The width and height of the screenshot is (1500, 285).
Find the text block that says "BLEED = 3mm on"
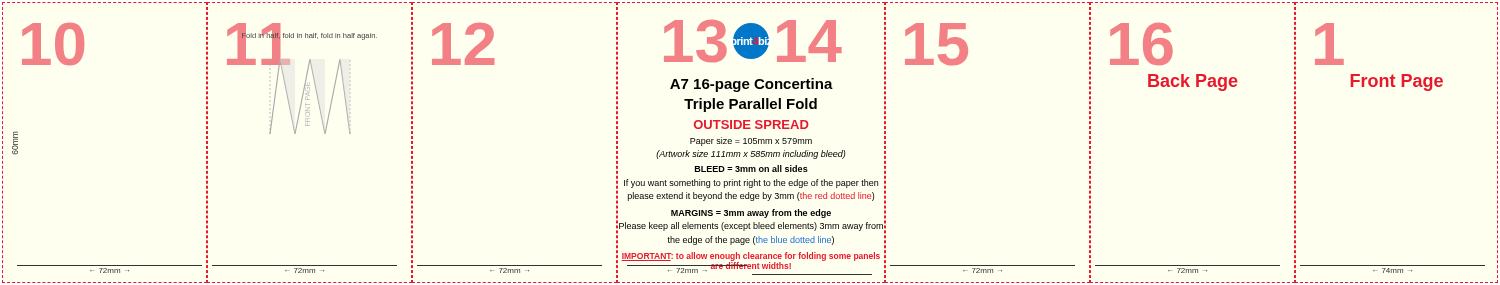click(751, 183)
